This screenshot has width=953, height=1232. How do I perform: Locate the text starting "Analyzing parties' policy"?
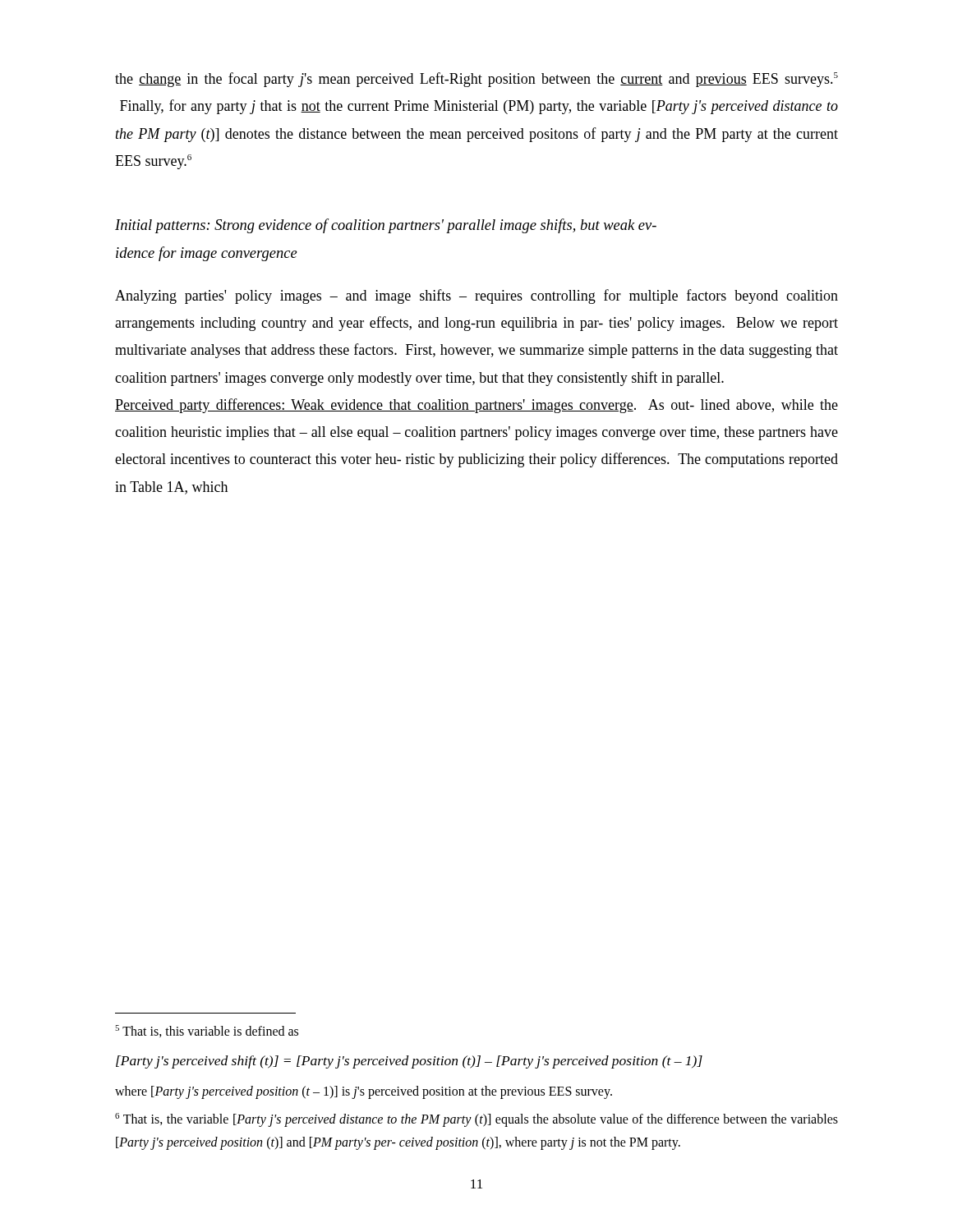tap(476, 336)
